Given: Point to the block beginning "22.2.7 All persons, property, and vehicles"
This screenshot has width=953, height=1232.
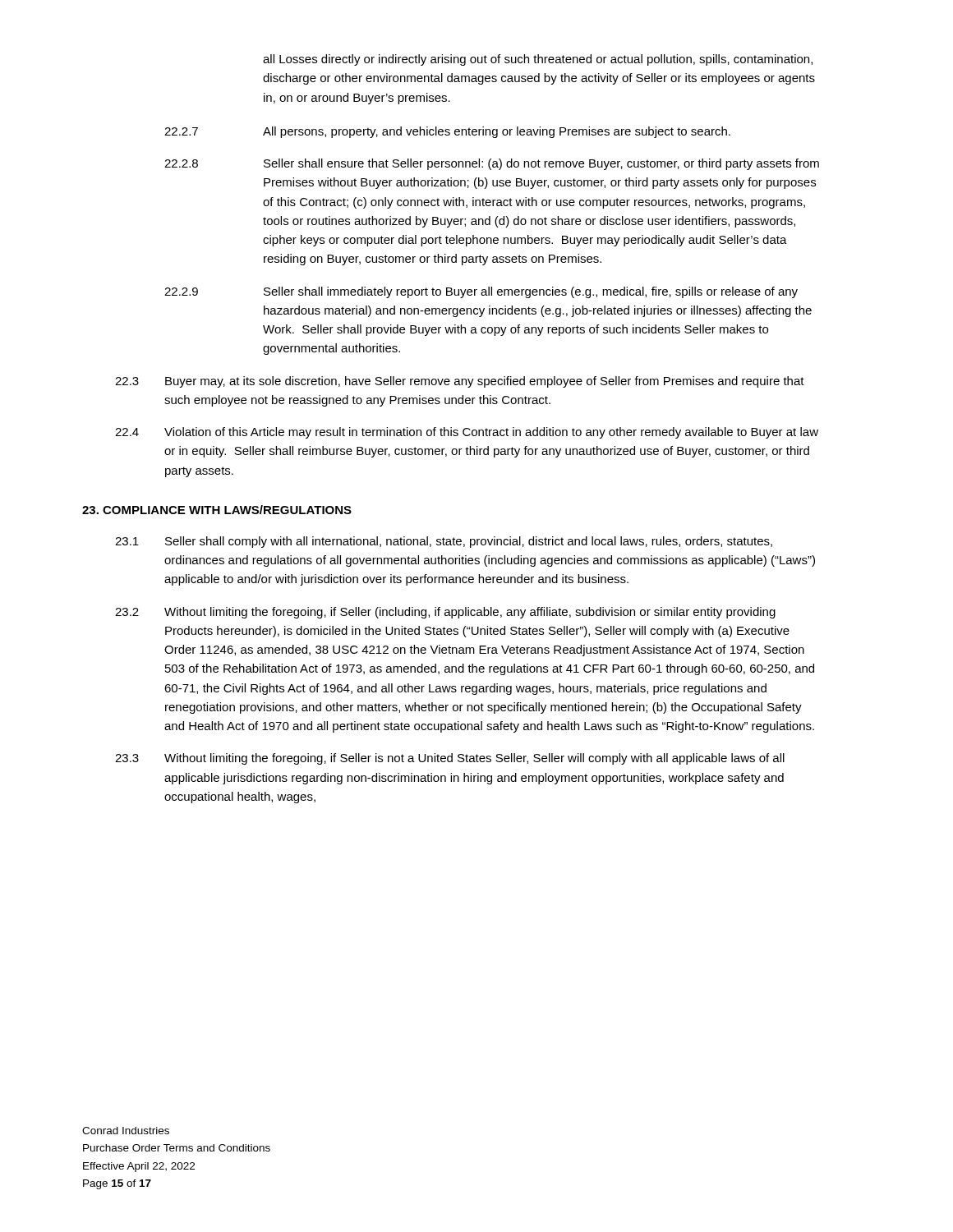Looking at the screenshot, I should (x=493, y=131).
